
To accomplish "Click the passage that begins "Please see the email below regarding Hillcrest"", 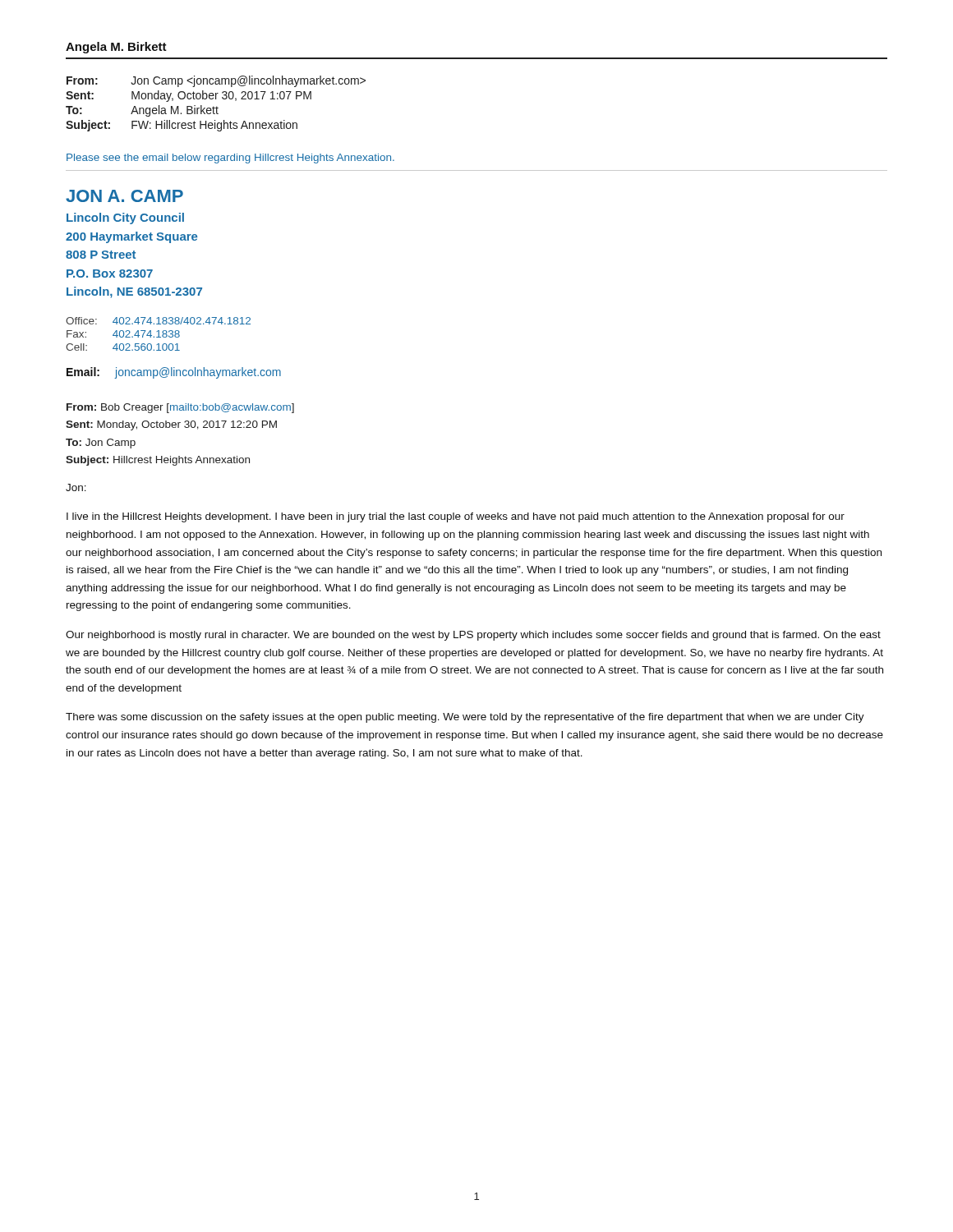I will pos(230,157).
